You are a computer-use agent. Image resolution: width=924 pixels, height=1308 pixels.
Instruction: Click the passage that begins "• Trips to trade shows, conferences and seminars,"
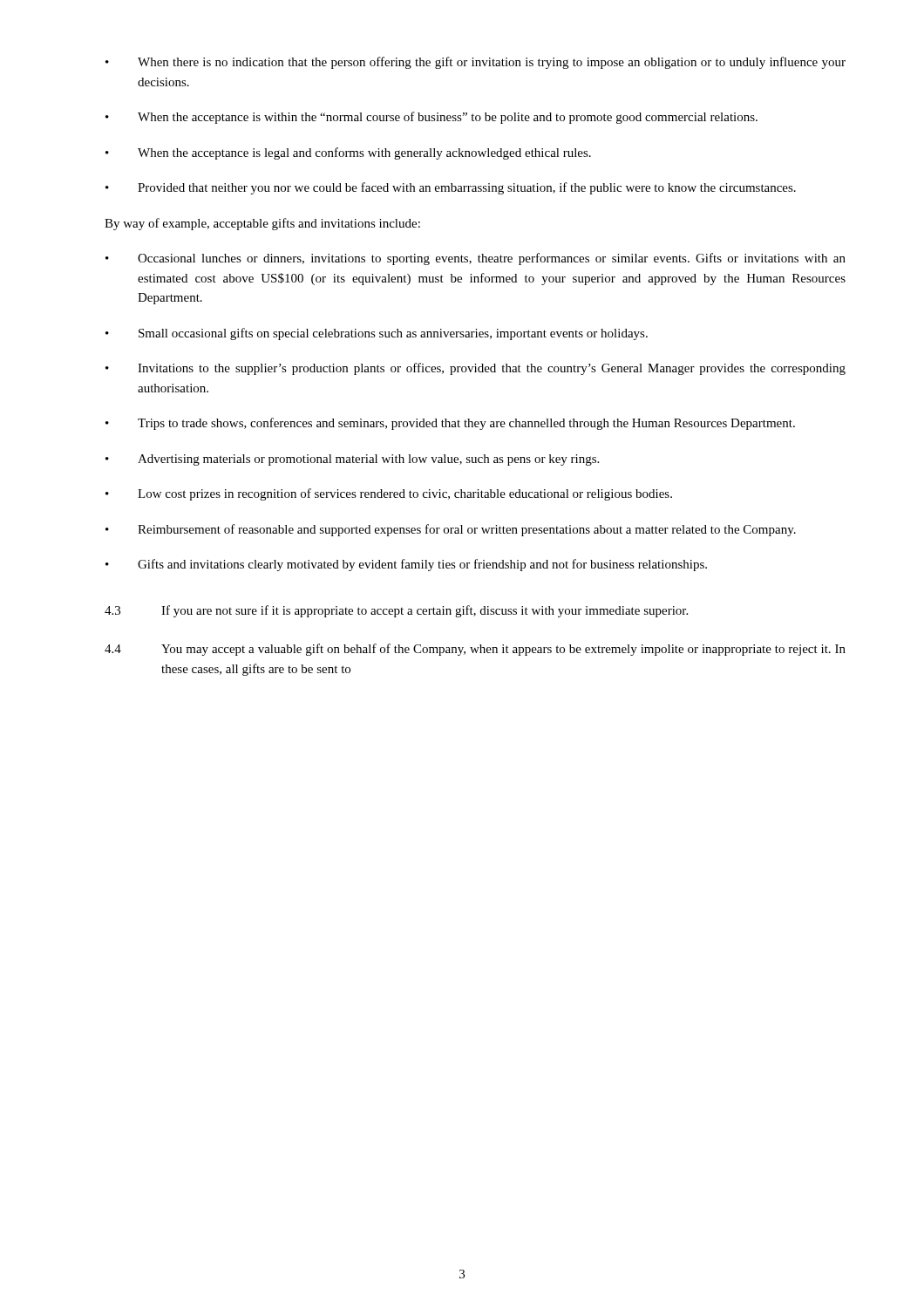(x=475, y=423)
